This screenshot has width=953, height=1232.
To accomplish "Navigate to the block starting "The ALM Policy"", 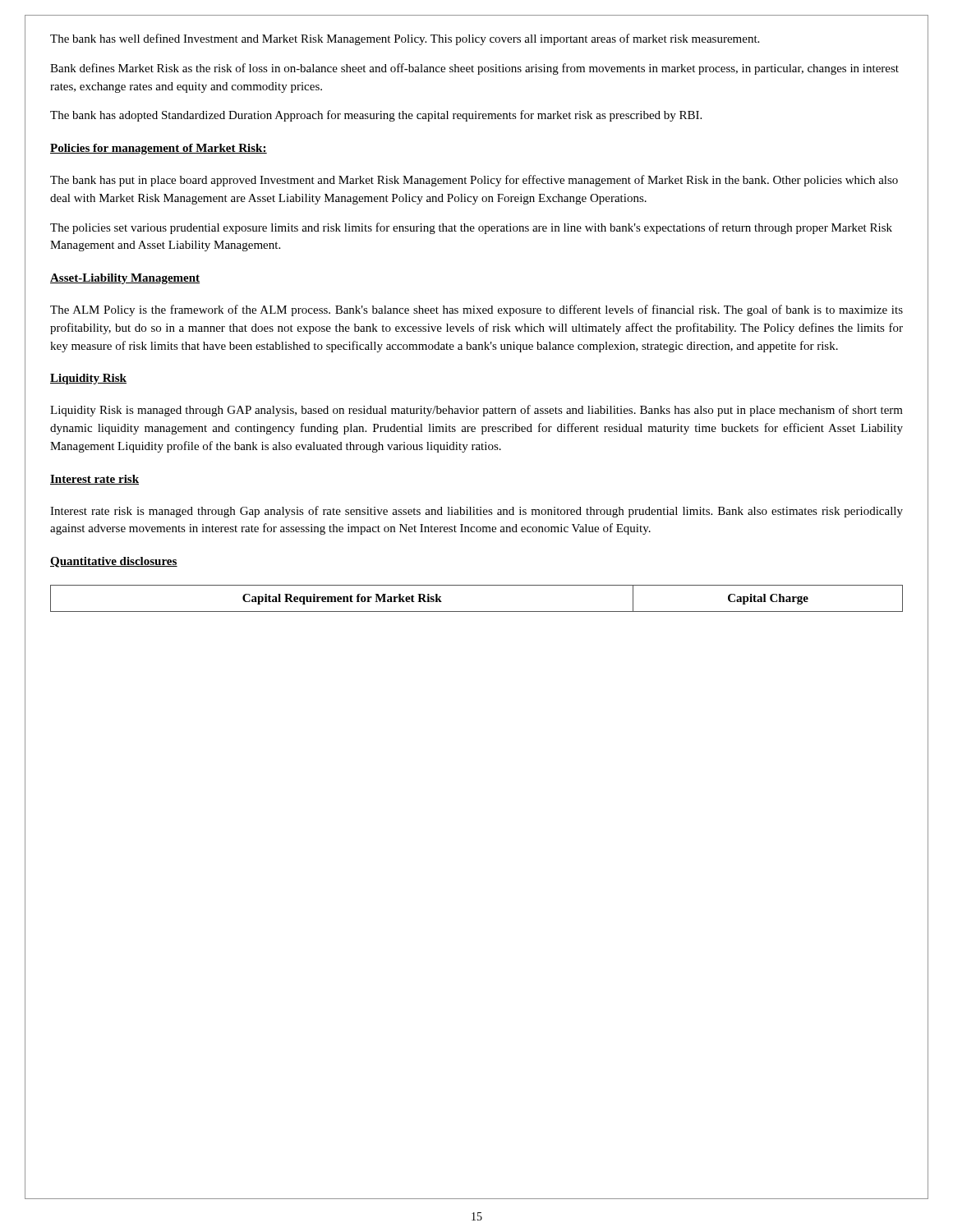I will 476,328.
